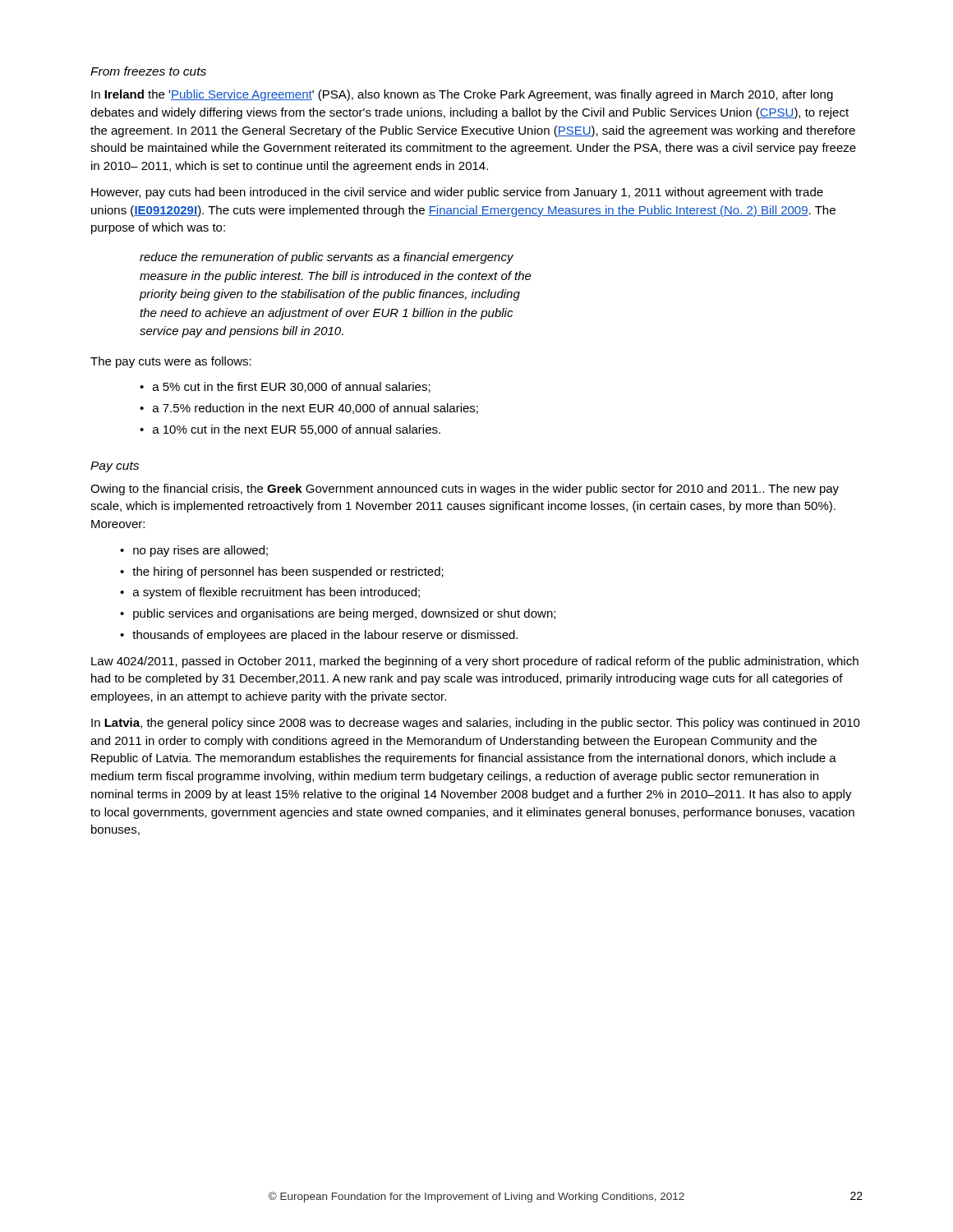This screenshot has width=953, height=1232.
Task: Find the block on this page that starts "Law 4024/2011, passed in October 2011, marked"
Action: tap(475, 678)
